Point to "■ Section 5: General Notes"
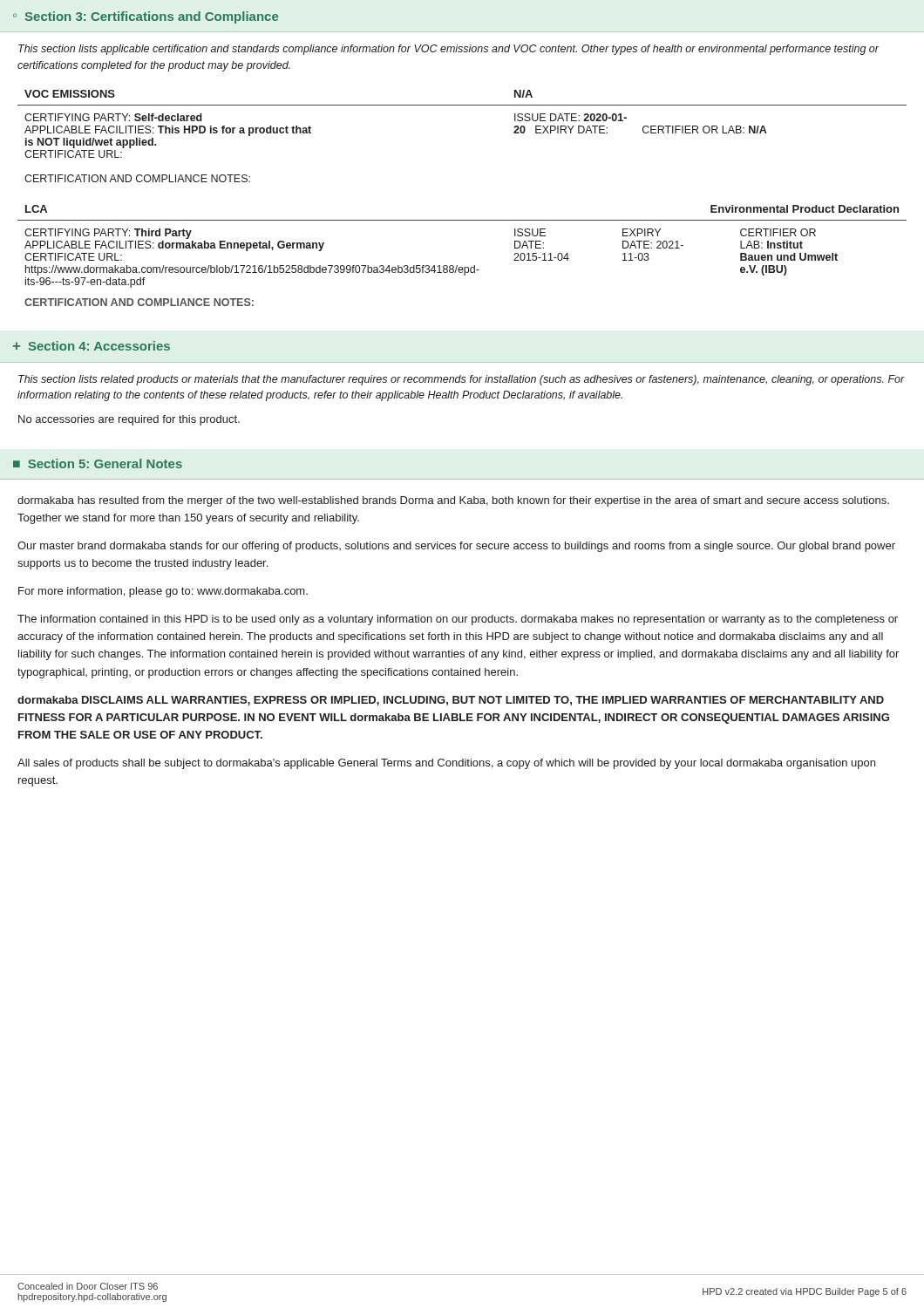This screenshot has width=924, height=1308. click(97, 463)
